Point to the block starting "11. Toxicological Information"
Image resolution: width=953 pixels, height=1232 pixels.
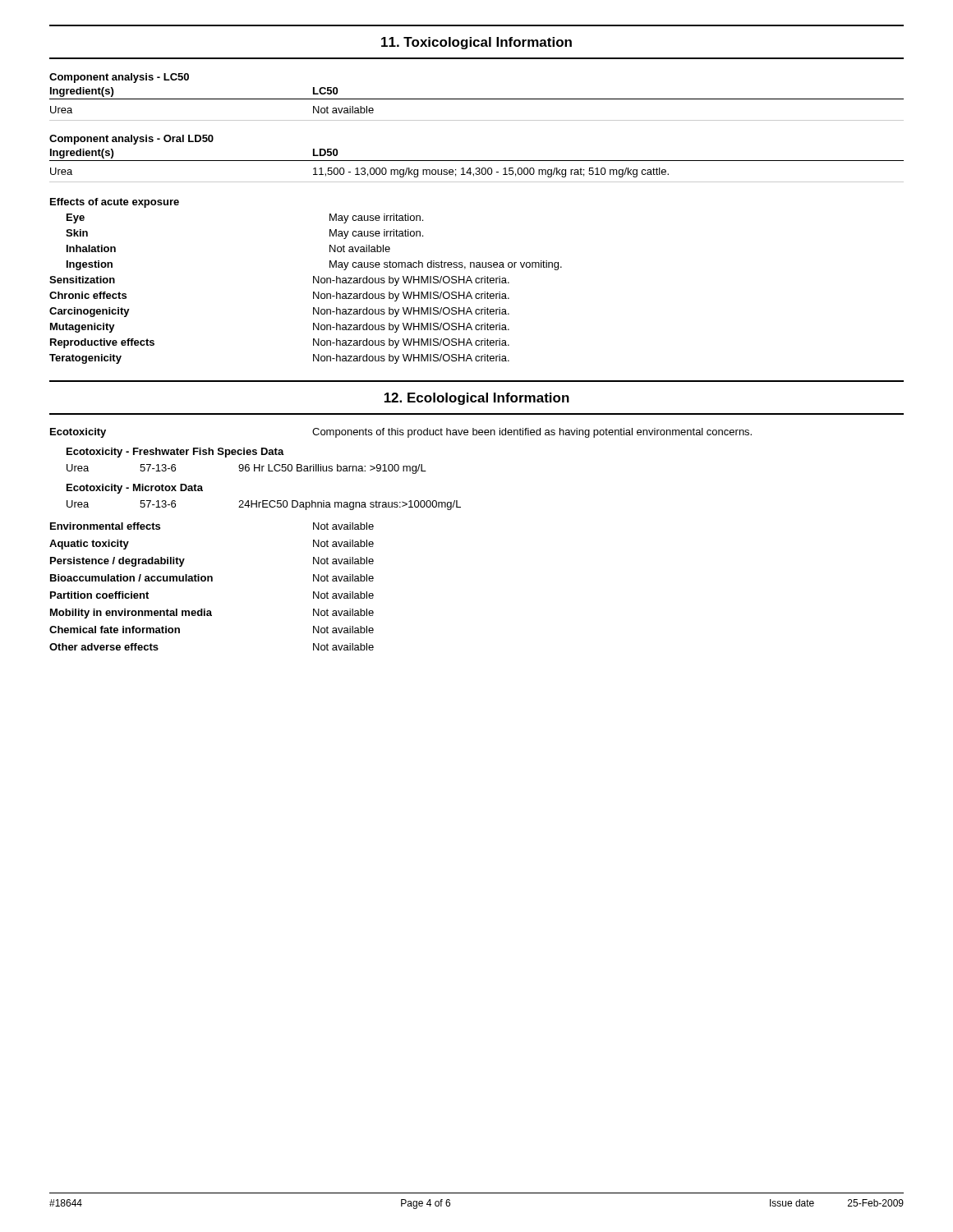[x=476, y=42]
